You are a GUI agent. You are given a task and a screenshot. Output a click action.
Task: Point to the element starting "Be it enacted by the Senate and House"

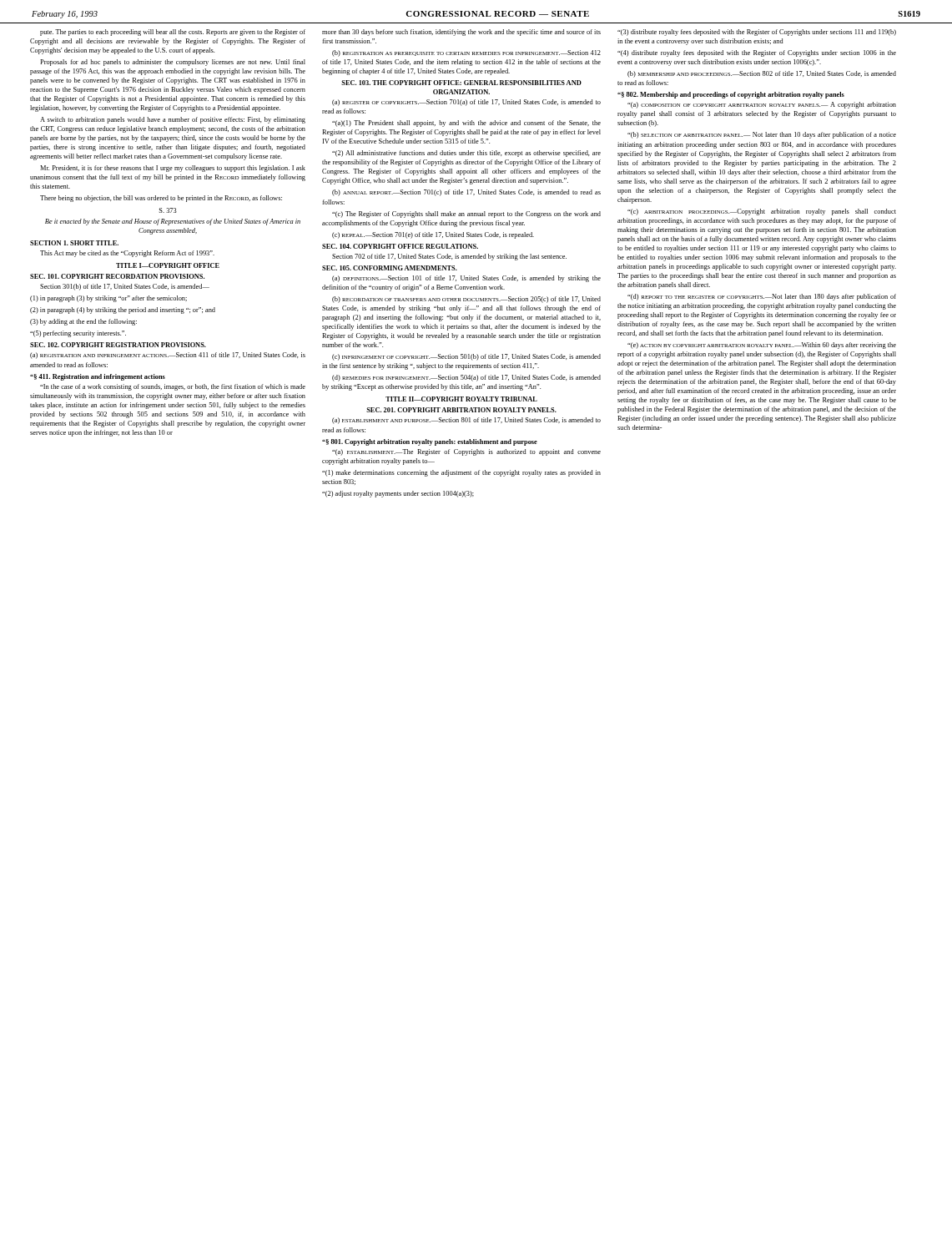point(168,226)
